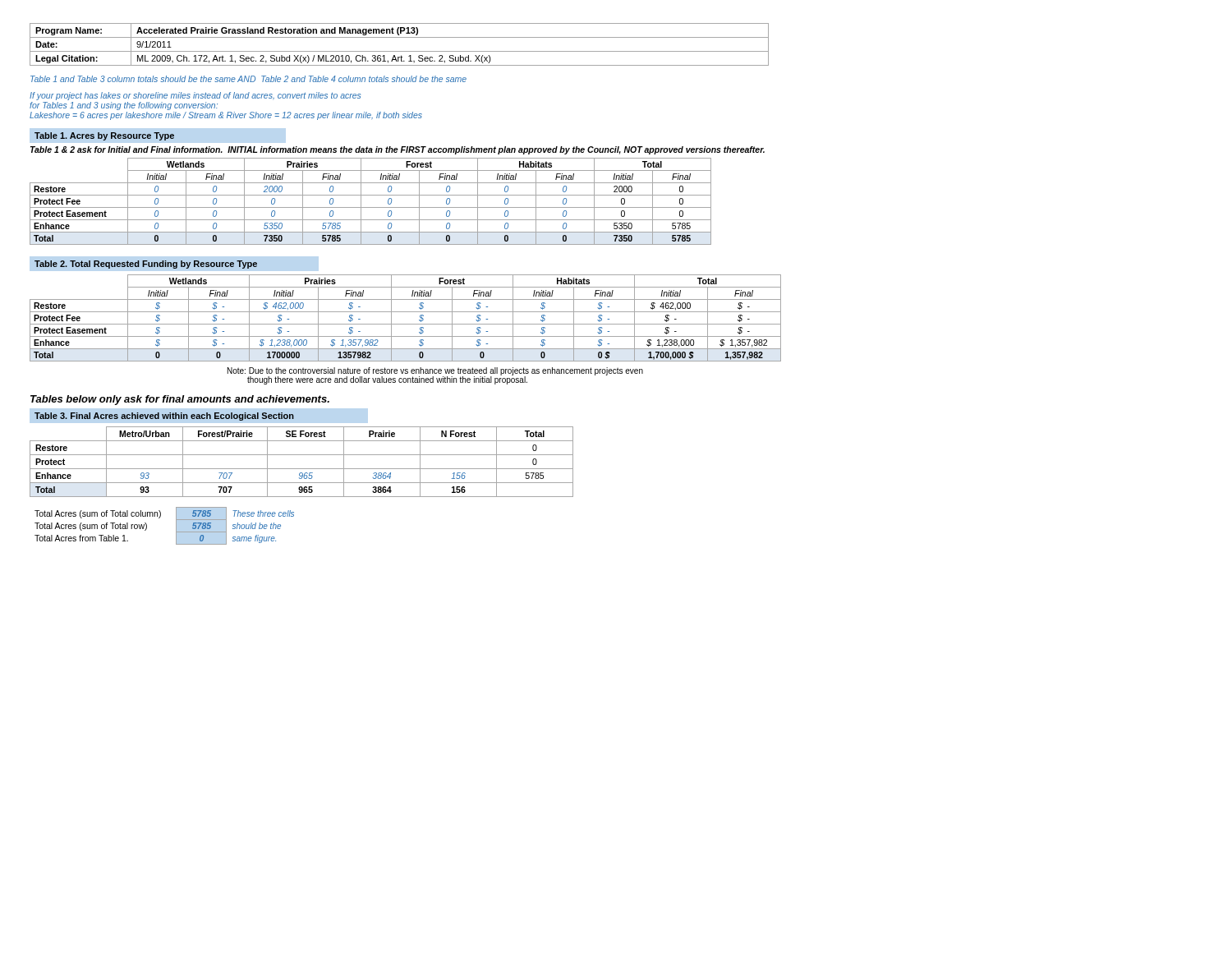This screenshot has height=953, width=1232.
Task: Select the region starting "Table 1. Acres"
Action: pos(104,136)
